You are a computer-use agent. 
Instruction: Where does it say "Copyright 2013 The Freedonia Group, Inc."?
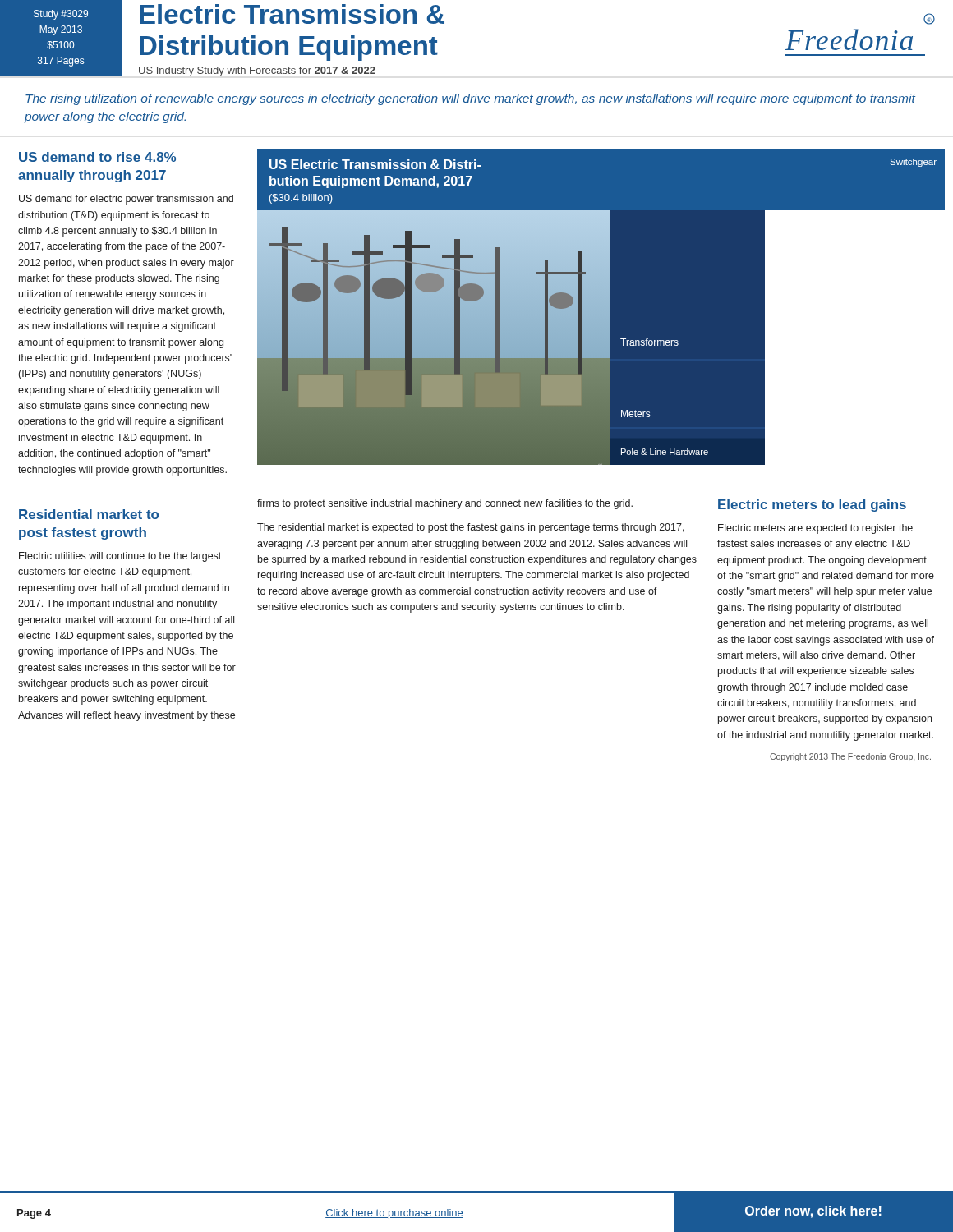click(851, 757)
